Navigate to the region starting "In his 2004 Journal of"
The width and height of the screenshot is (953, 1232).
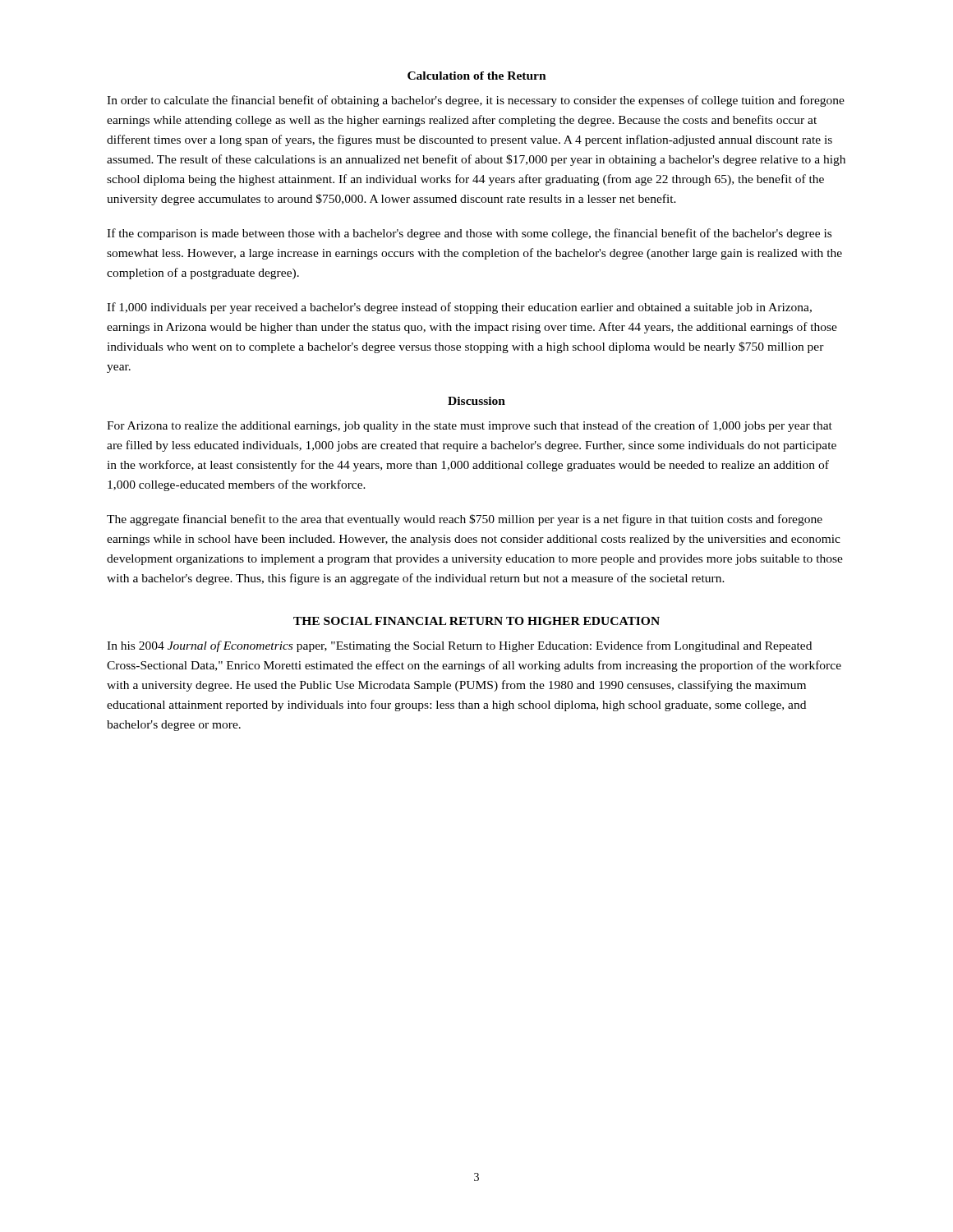coord(474,685)
